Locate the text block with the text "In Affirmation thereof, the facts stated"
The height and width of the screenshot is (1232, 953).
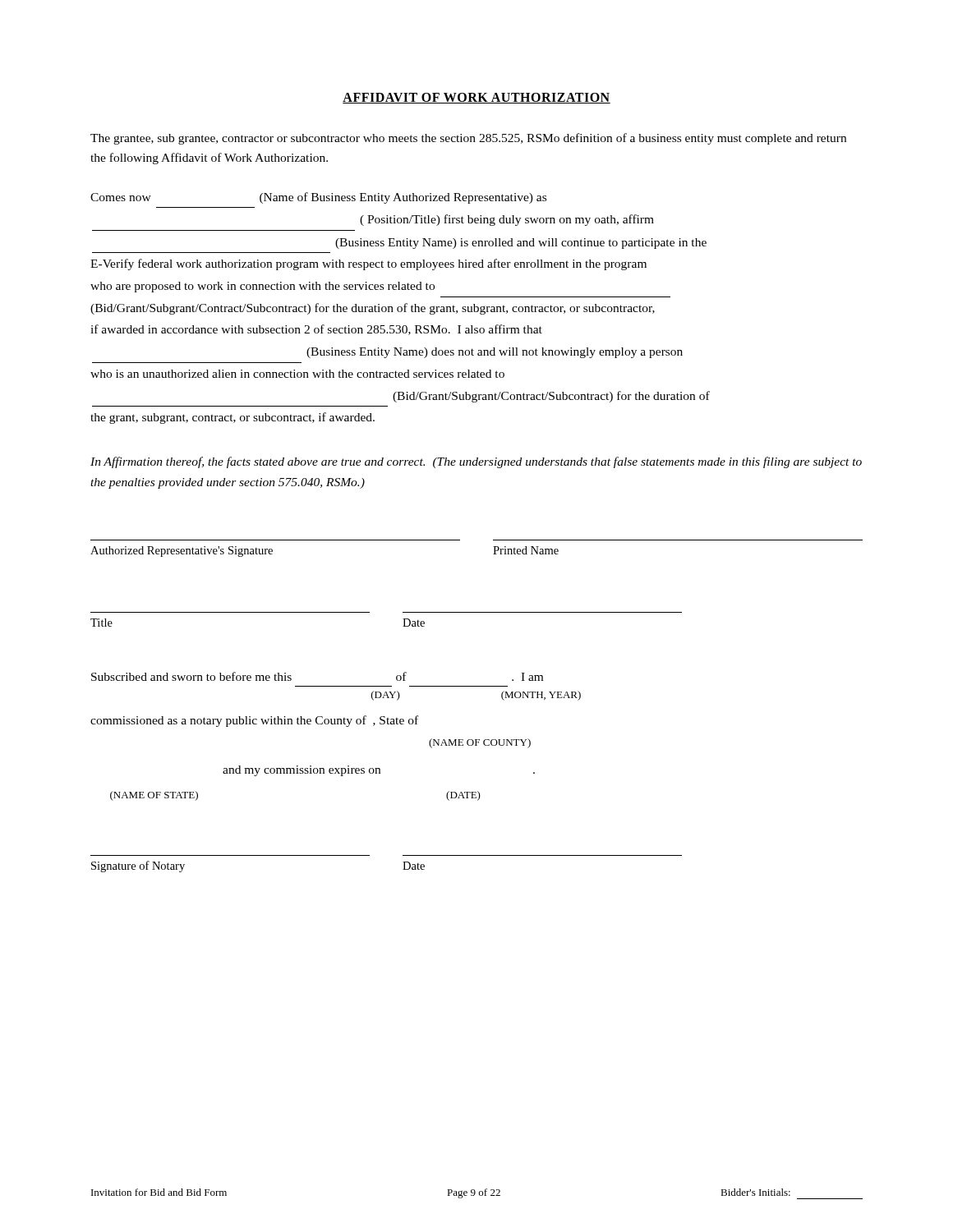click(476, 471)
